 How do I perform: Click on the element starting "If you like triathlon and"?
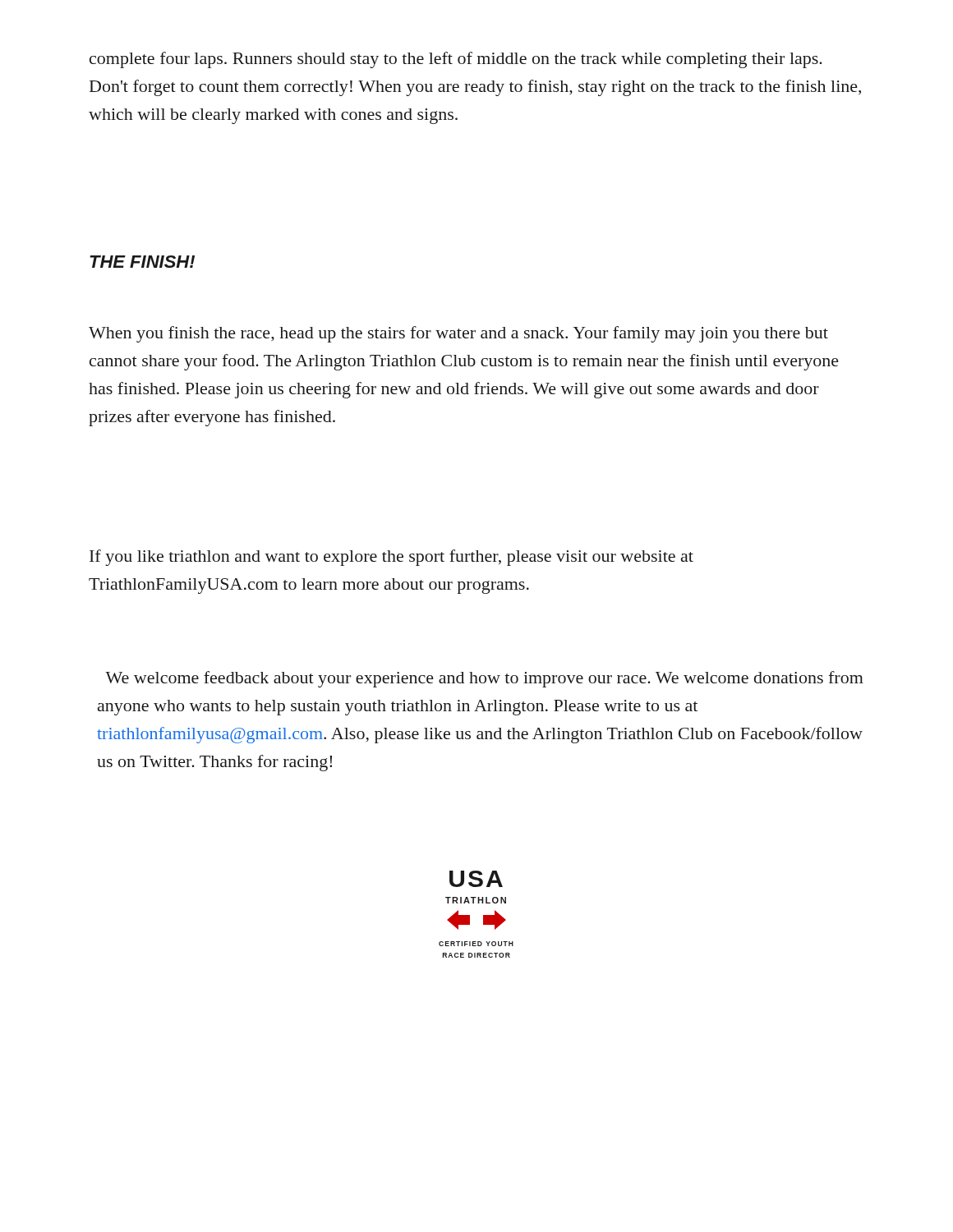coord(476,570)
